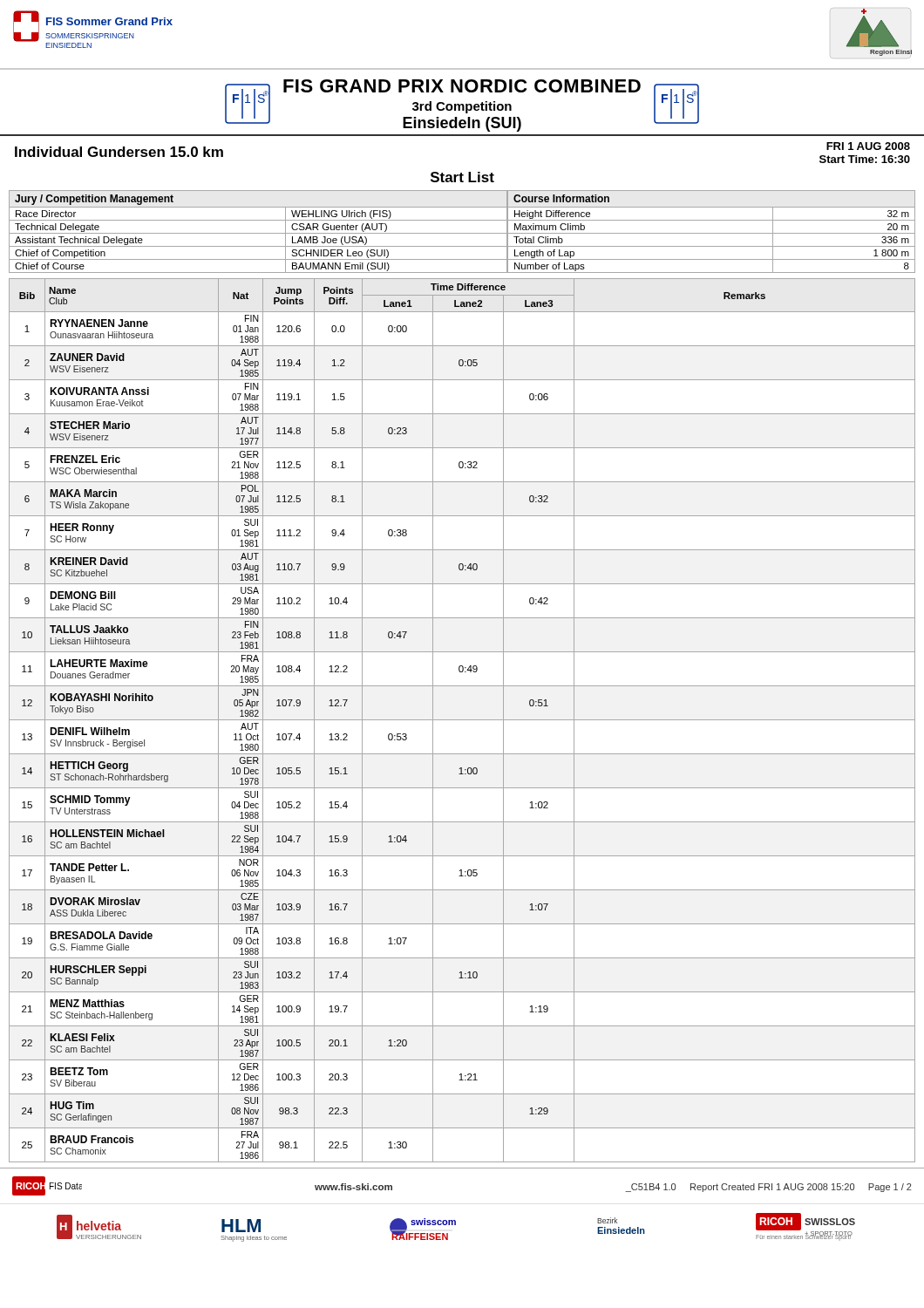924x1308 pixels.
Task: Point to the region starting "FRI 1 AUG 2008Start Time: 16:30"
Action: [864, 153]
